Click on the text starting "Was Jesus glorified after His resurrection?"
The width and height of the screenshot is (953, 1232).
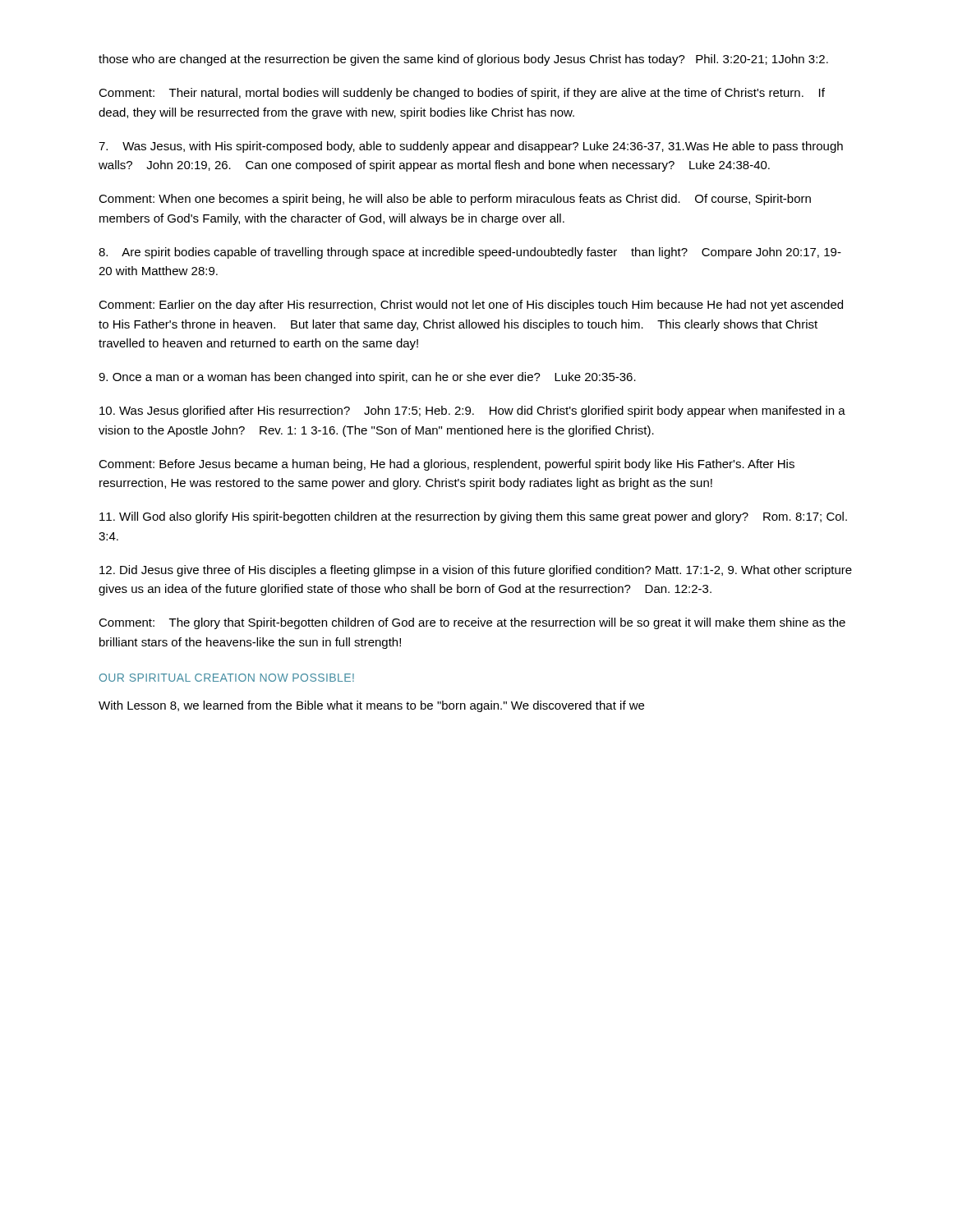472,420
